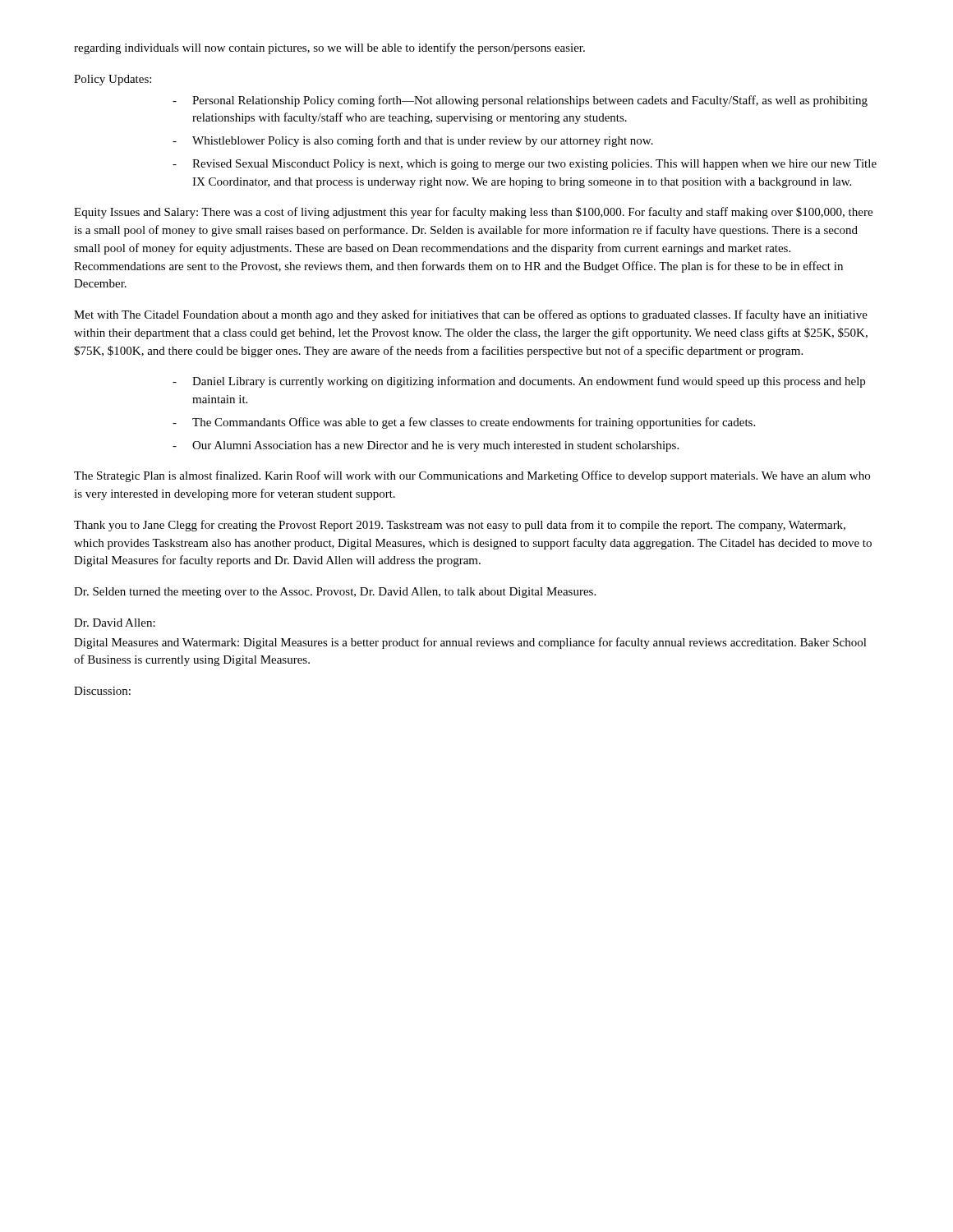Screen dimensions: 1232x953
Task: Click on the passage starting "Equity Issues and Salary:"
Action: tap(473, 248)
